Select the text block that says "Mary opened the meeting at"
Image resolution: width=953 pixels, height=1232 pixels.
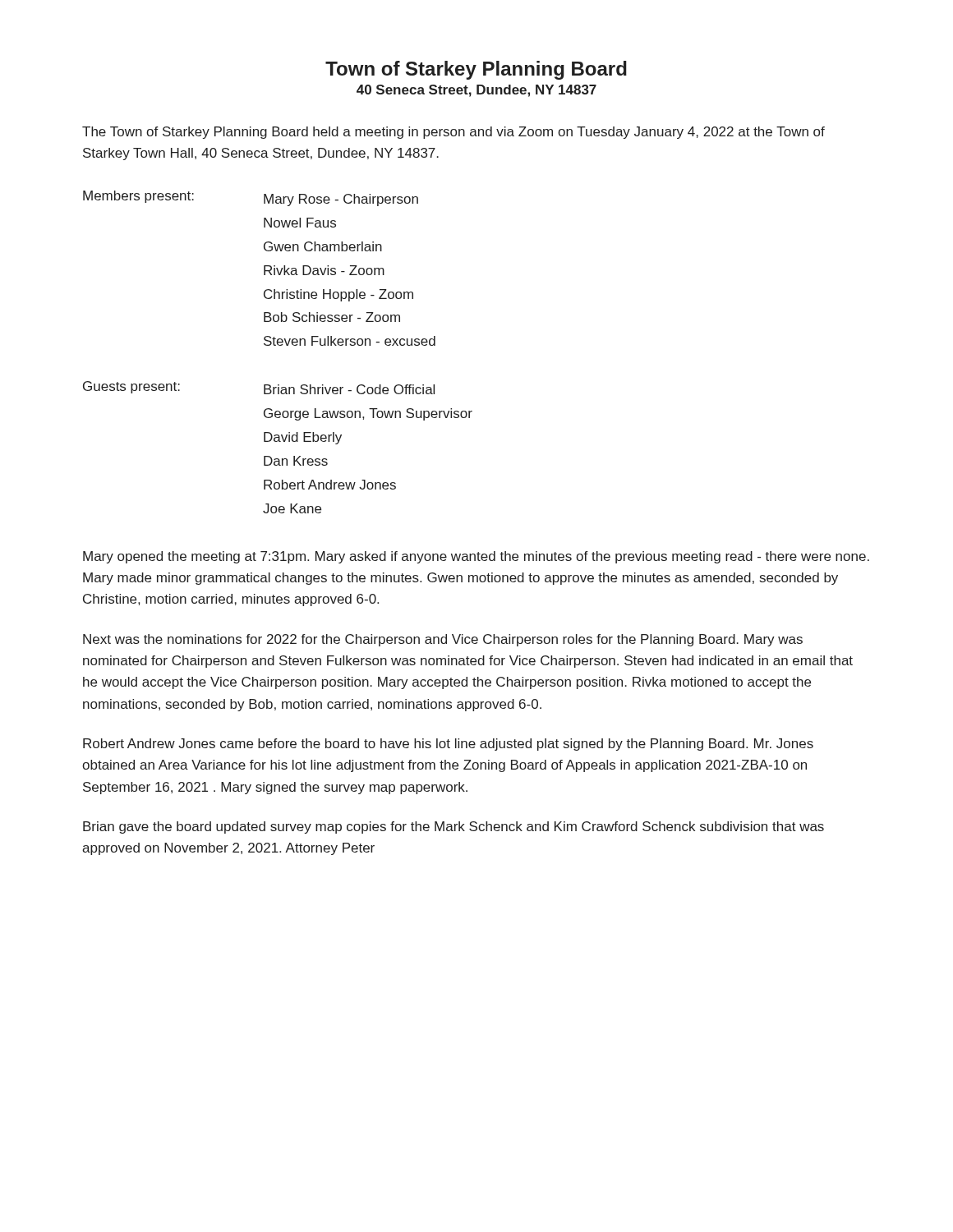click(476, 578)
